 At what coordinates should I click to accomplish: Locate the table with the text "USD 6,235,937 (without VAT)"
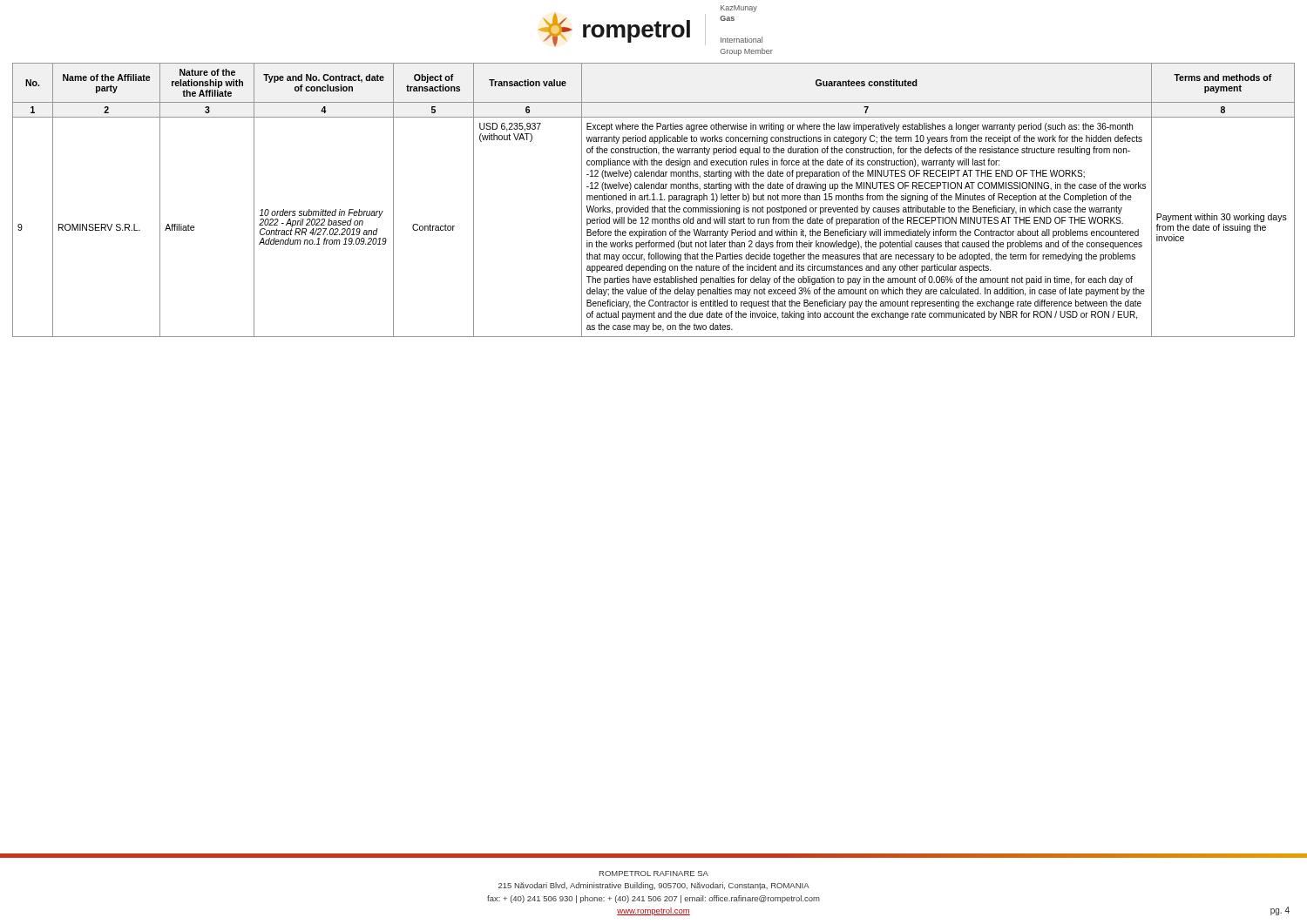pyautogui.click(x=654, y=456)
